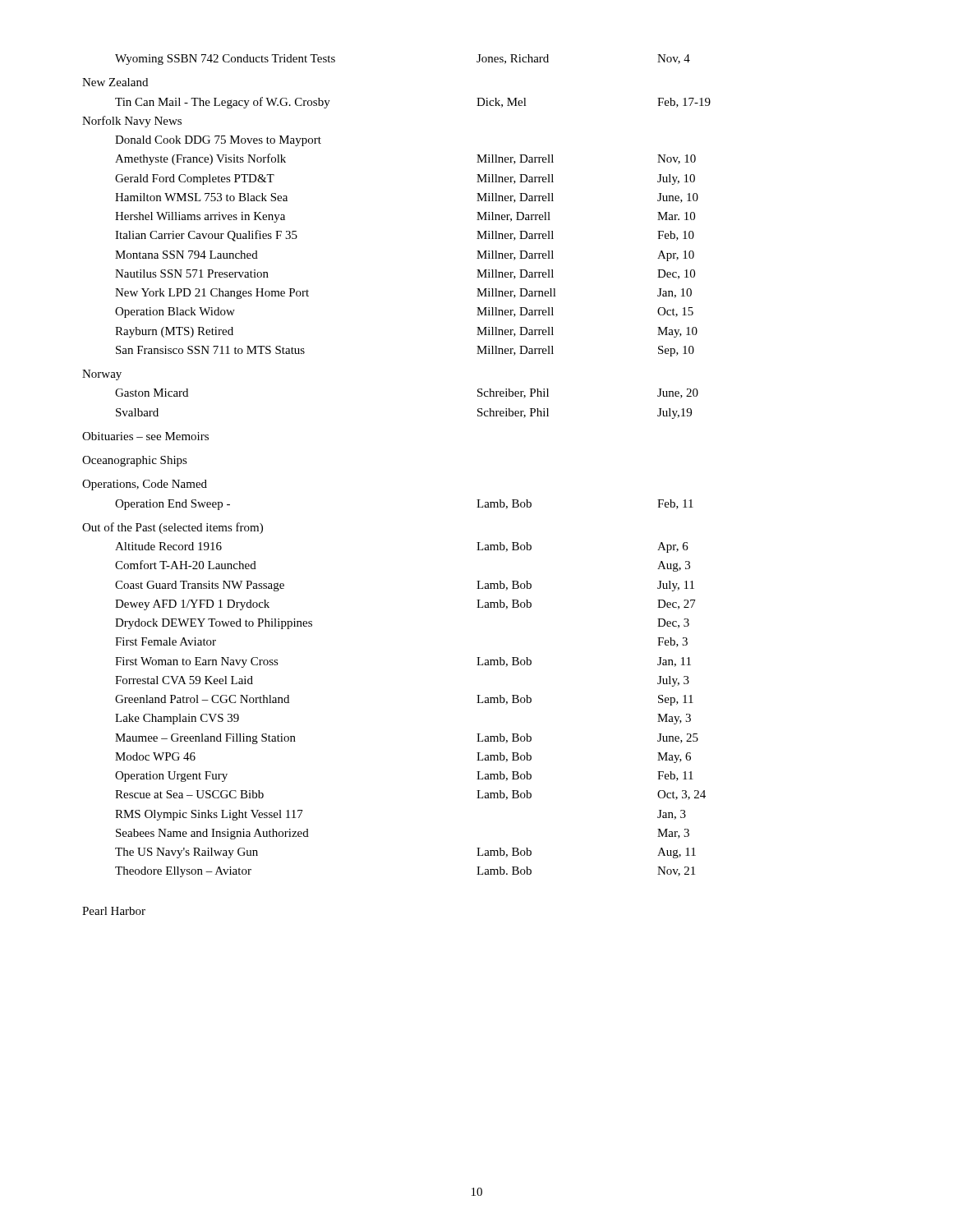953x1232 pixels.
Task: Click the passage that begins "Gaston Micard Schreiber, Phil"
Action: click(x=159, y=393)
